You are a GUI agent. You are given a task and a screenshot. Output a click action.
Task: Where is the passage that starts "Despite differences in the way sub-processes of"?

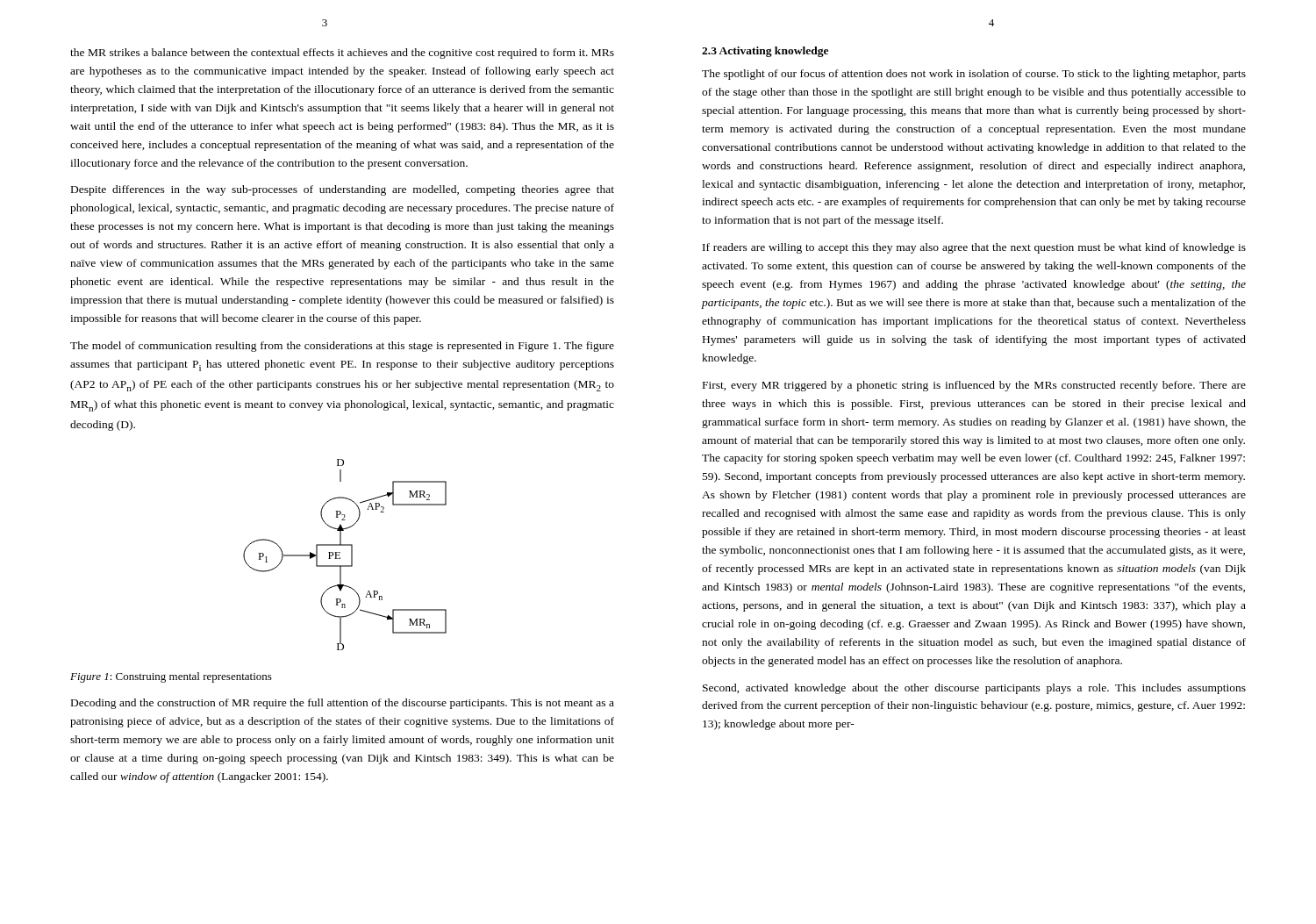(342, 255)
